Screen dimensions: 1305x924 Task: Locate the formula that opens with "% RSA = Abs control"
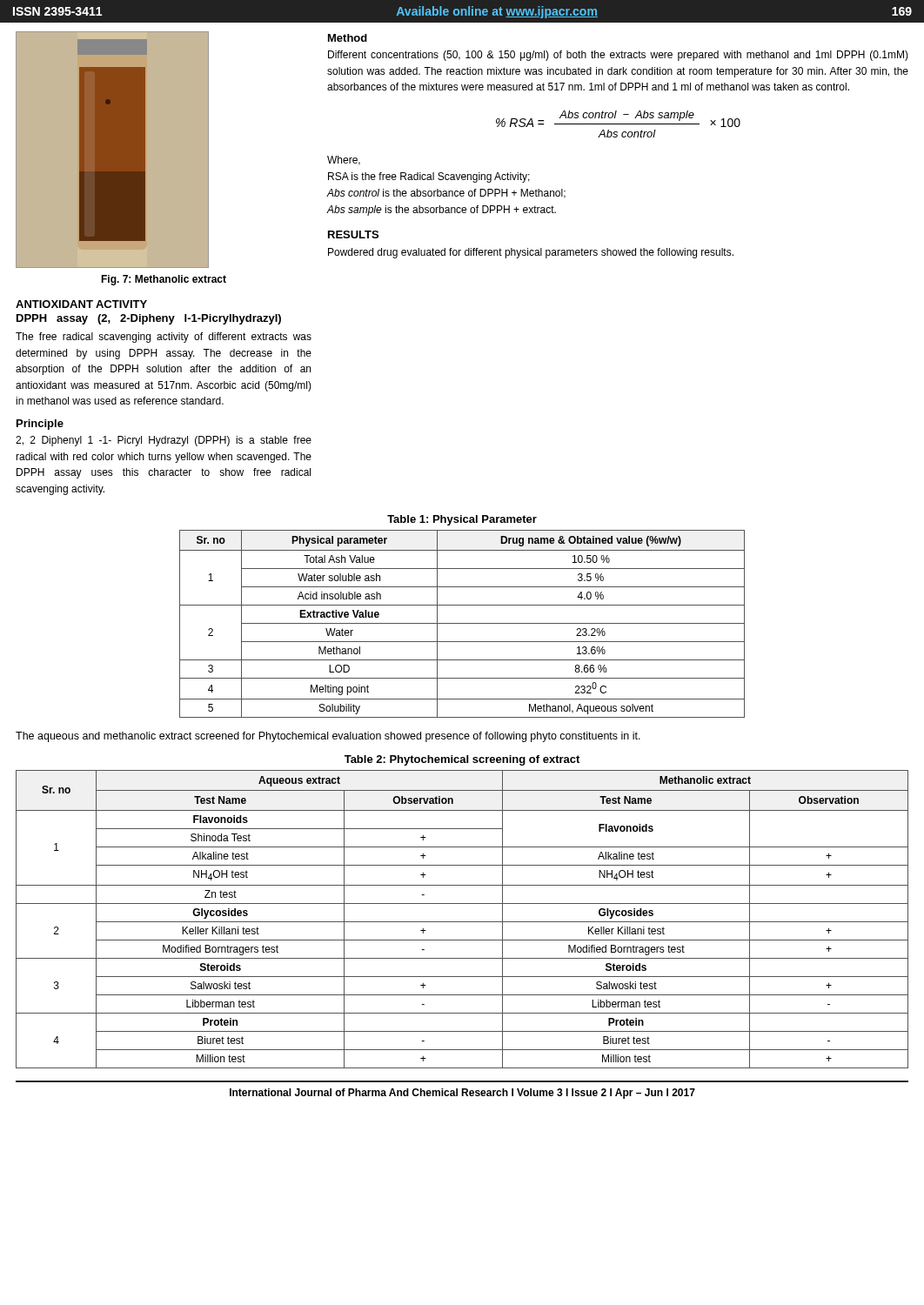tap(618, 124)
